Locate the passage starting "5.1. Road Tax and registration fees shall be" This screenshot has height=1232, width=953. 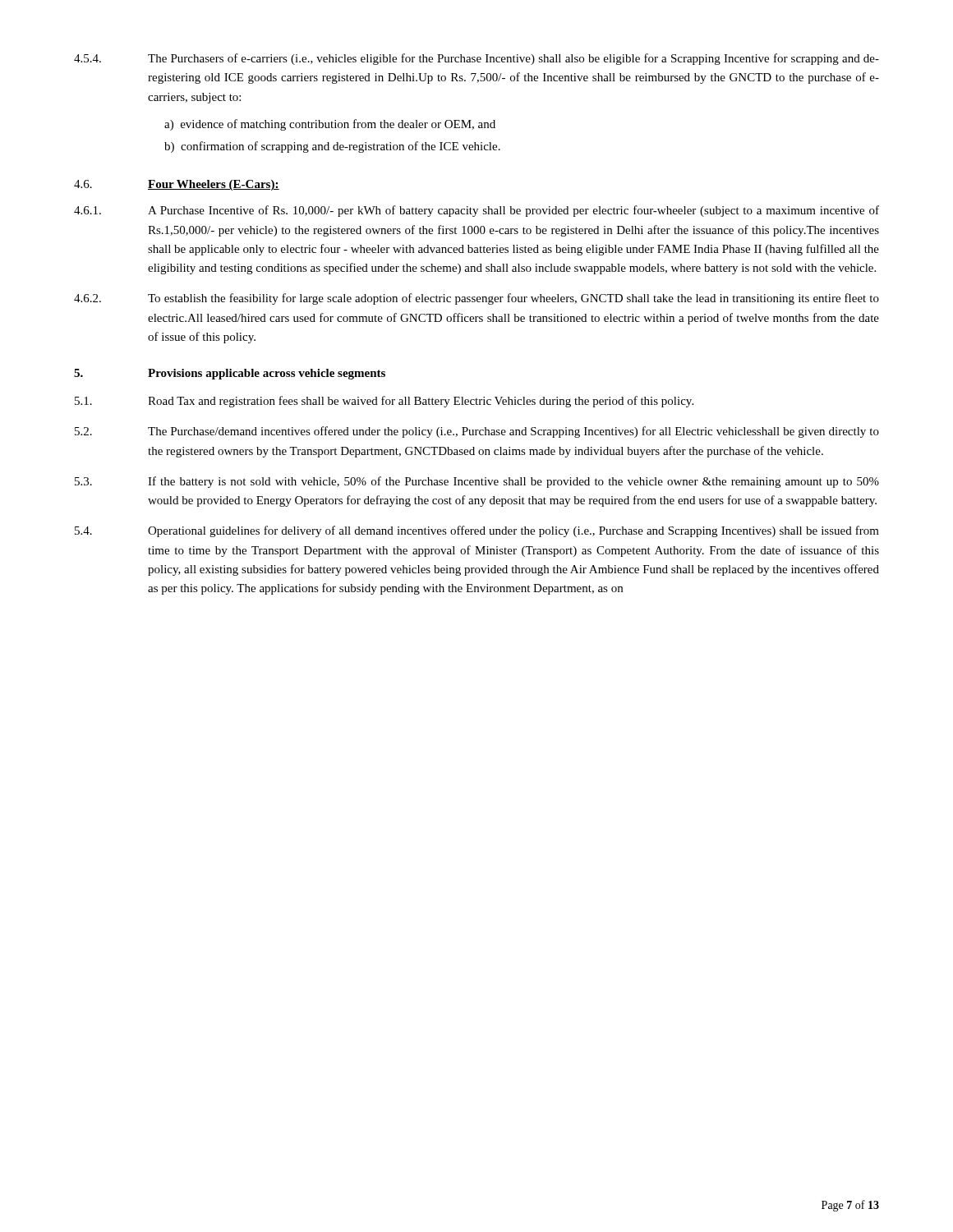point(476,401)
